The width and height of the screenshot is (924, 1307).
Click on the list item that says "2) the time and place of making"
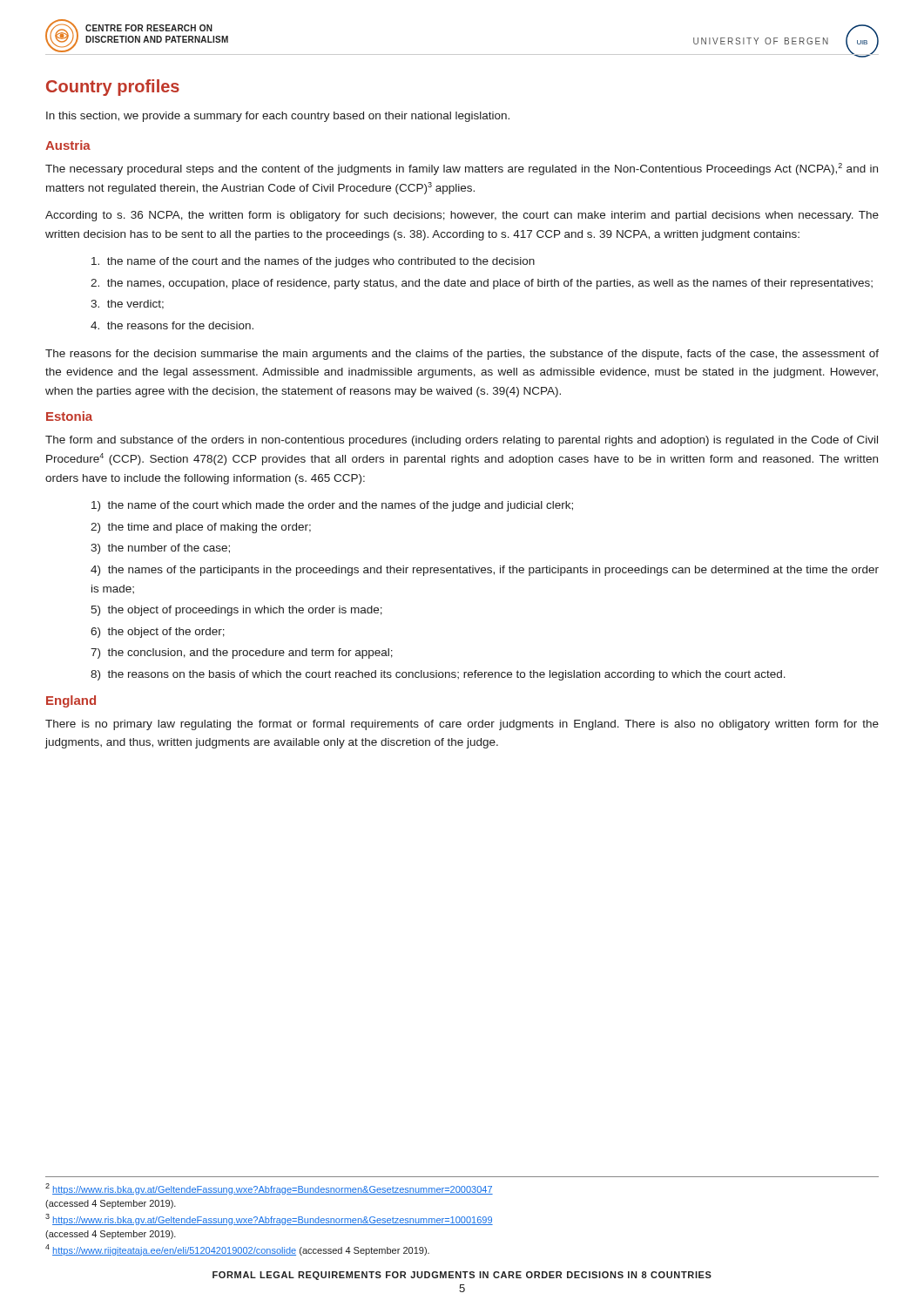[x=201, y=527]
